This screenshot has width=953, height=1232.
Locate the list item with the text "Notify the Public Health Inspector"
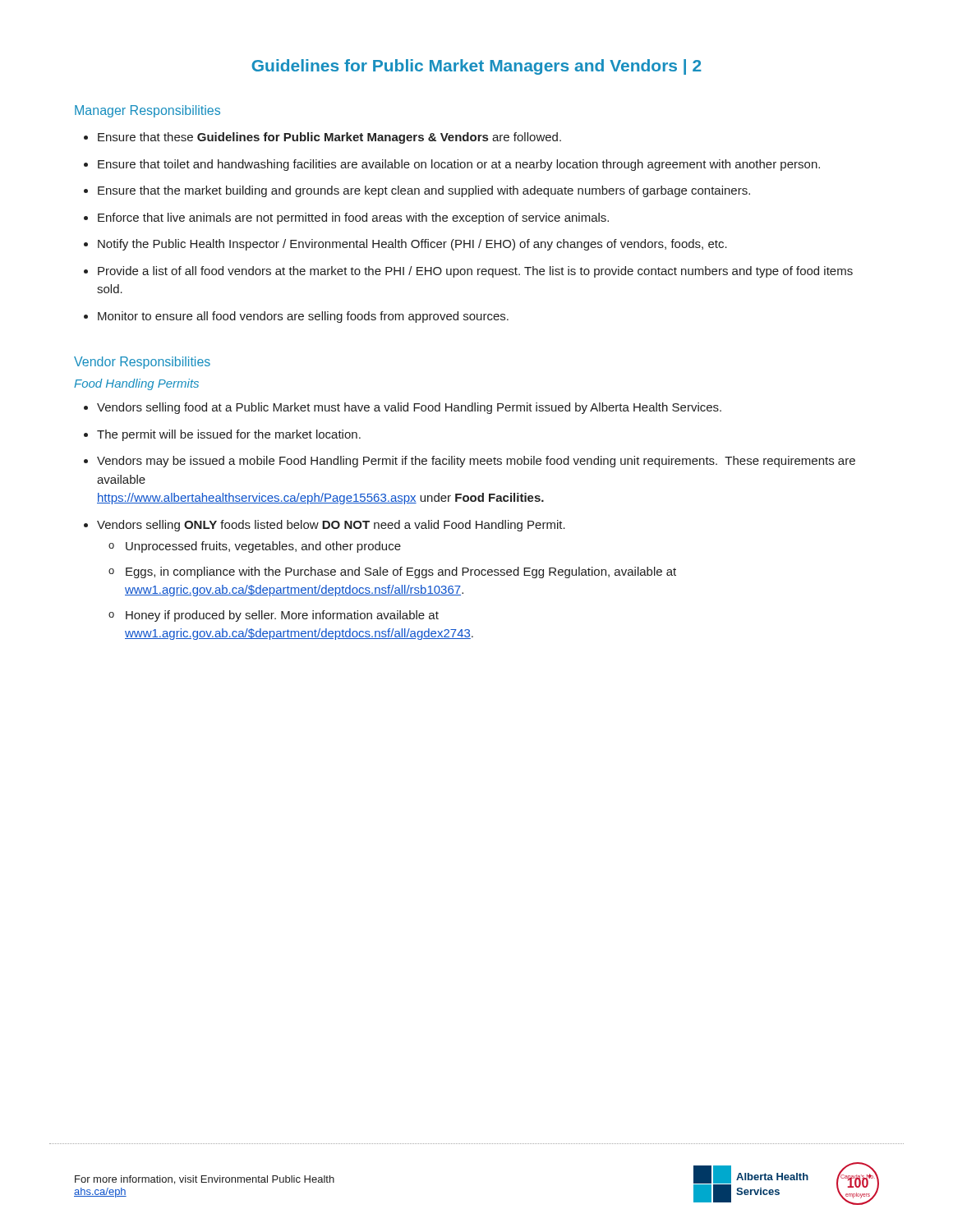pyautogui.click(x=488, y=244)
